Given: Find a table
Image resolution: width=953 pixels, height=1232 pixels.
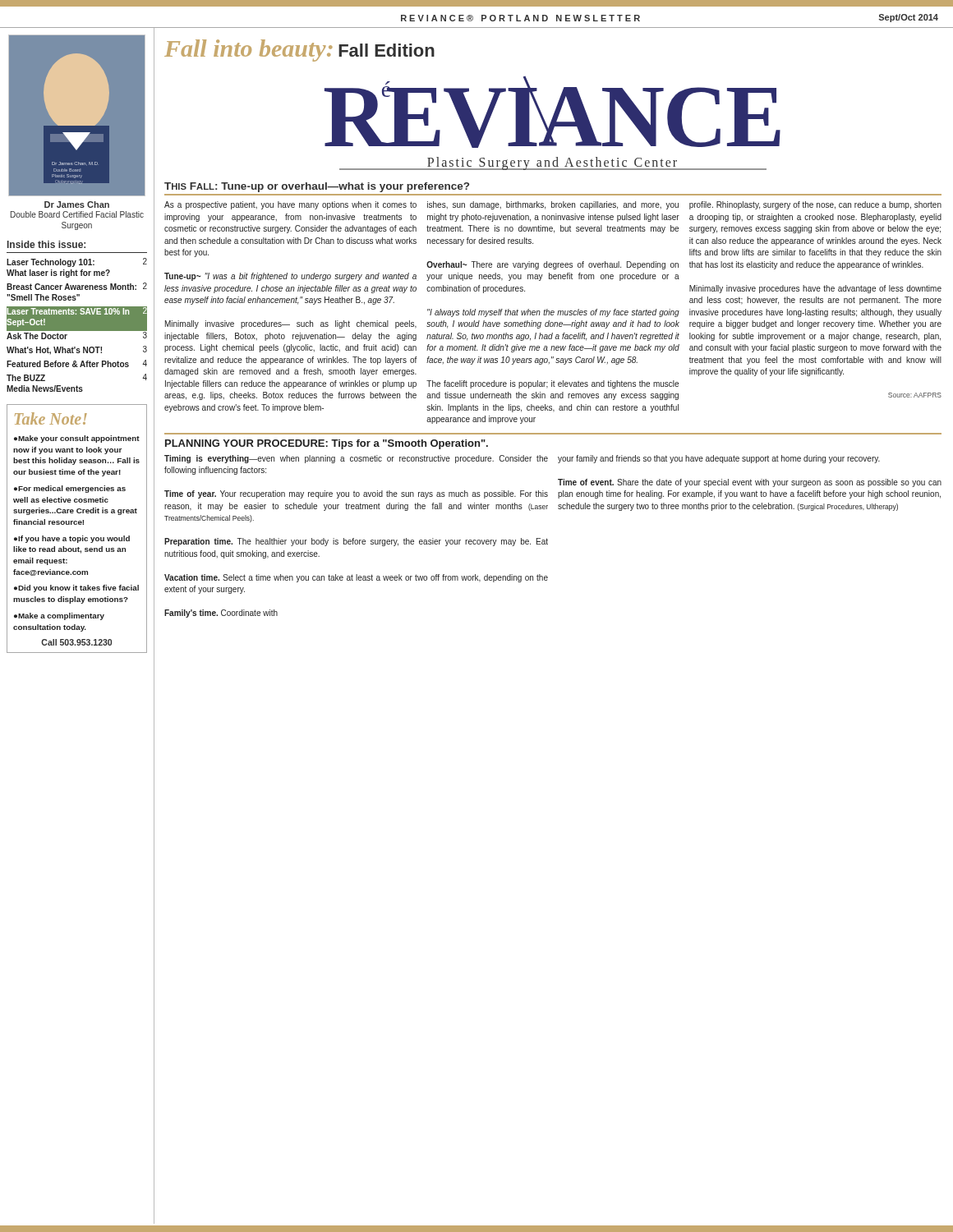Looking at the screenshot, I should click(x=77, y=327).
